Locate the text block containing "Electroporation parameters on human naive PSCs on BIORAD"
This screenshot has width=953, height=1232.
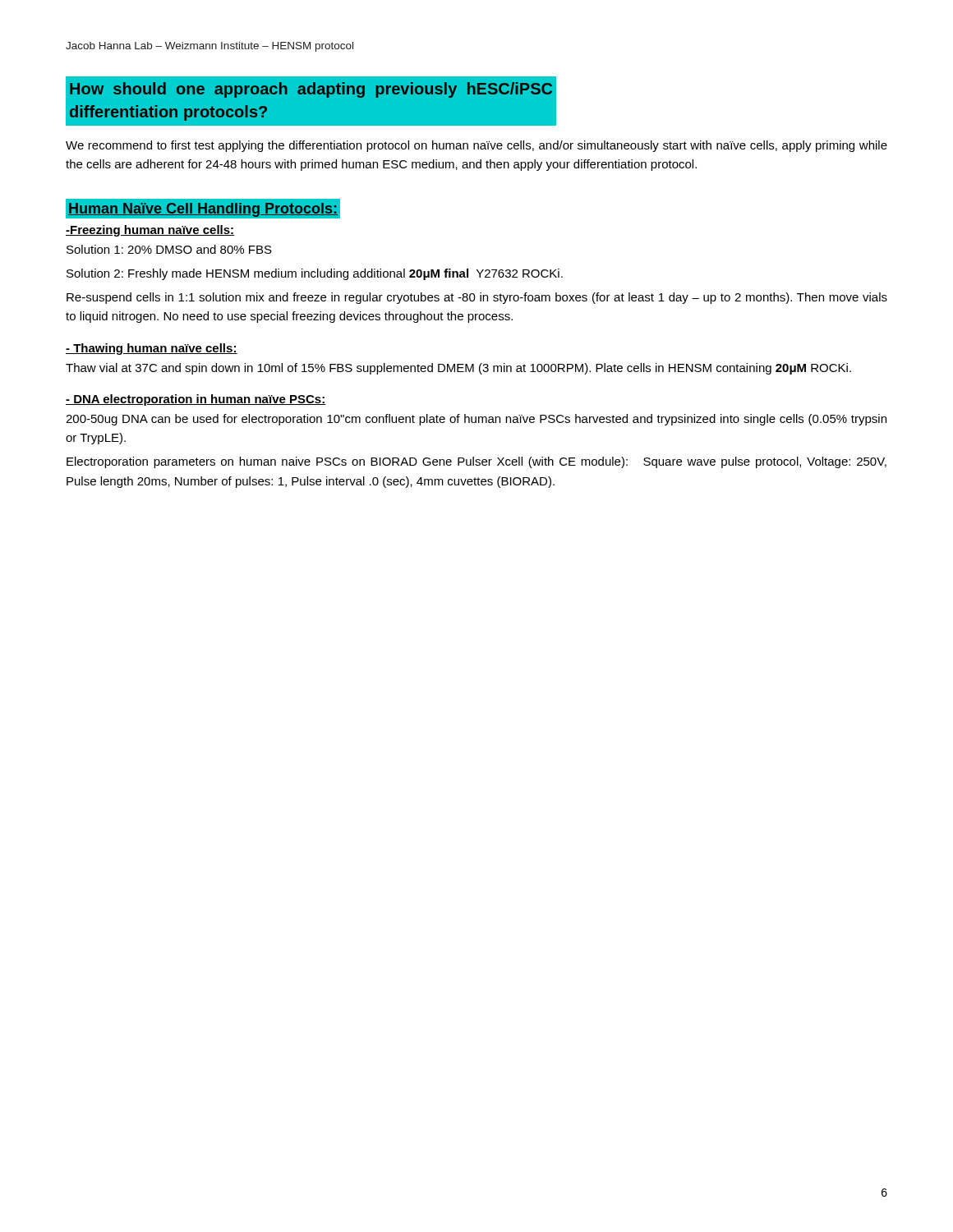tap(476, 471)
